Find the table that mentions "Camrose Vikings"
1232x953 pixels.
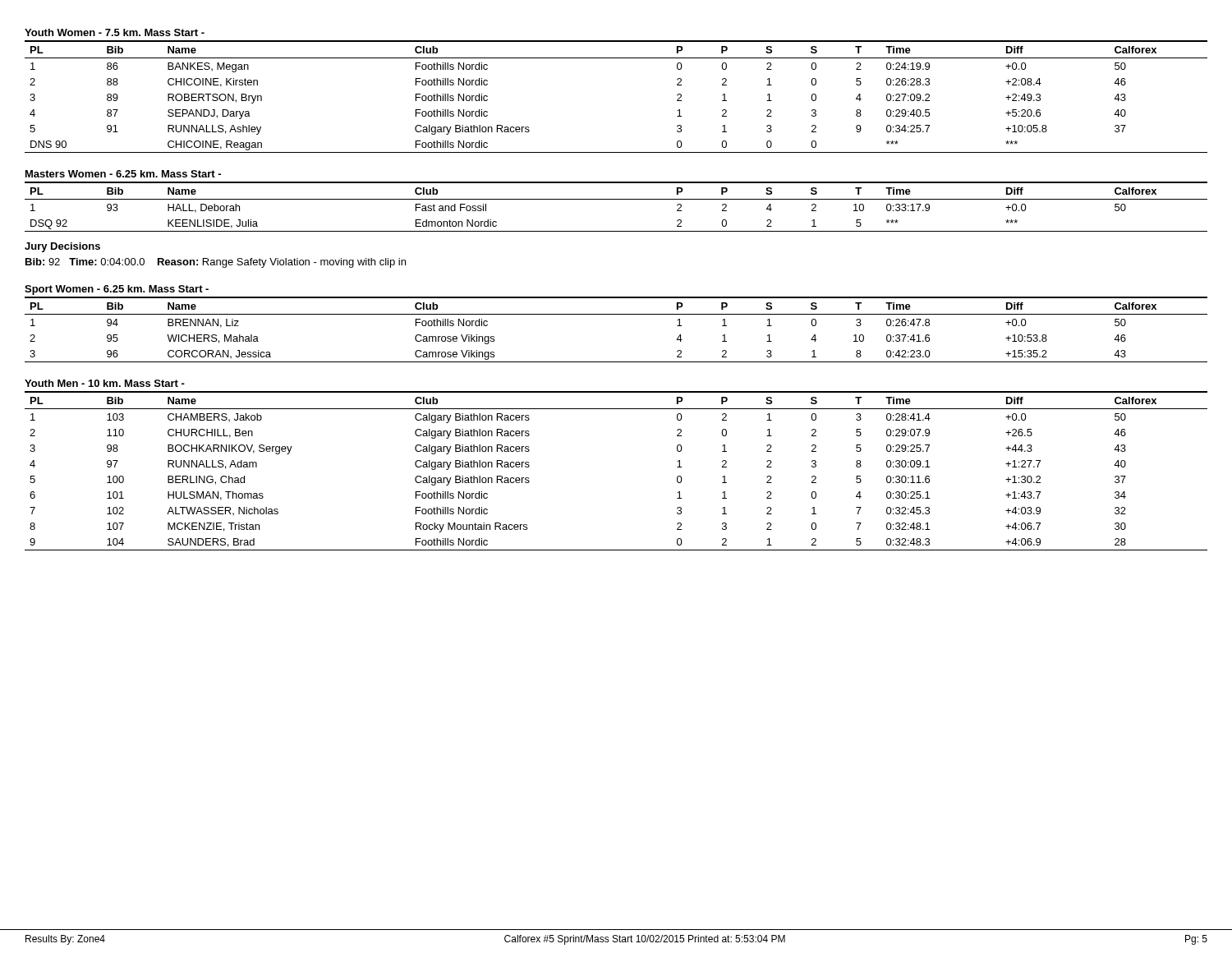point(616,329)
